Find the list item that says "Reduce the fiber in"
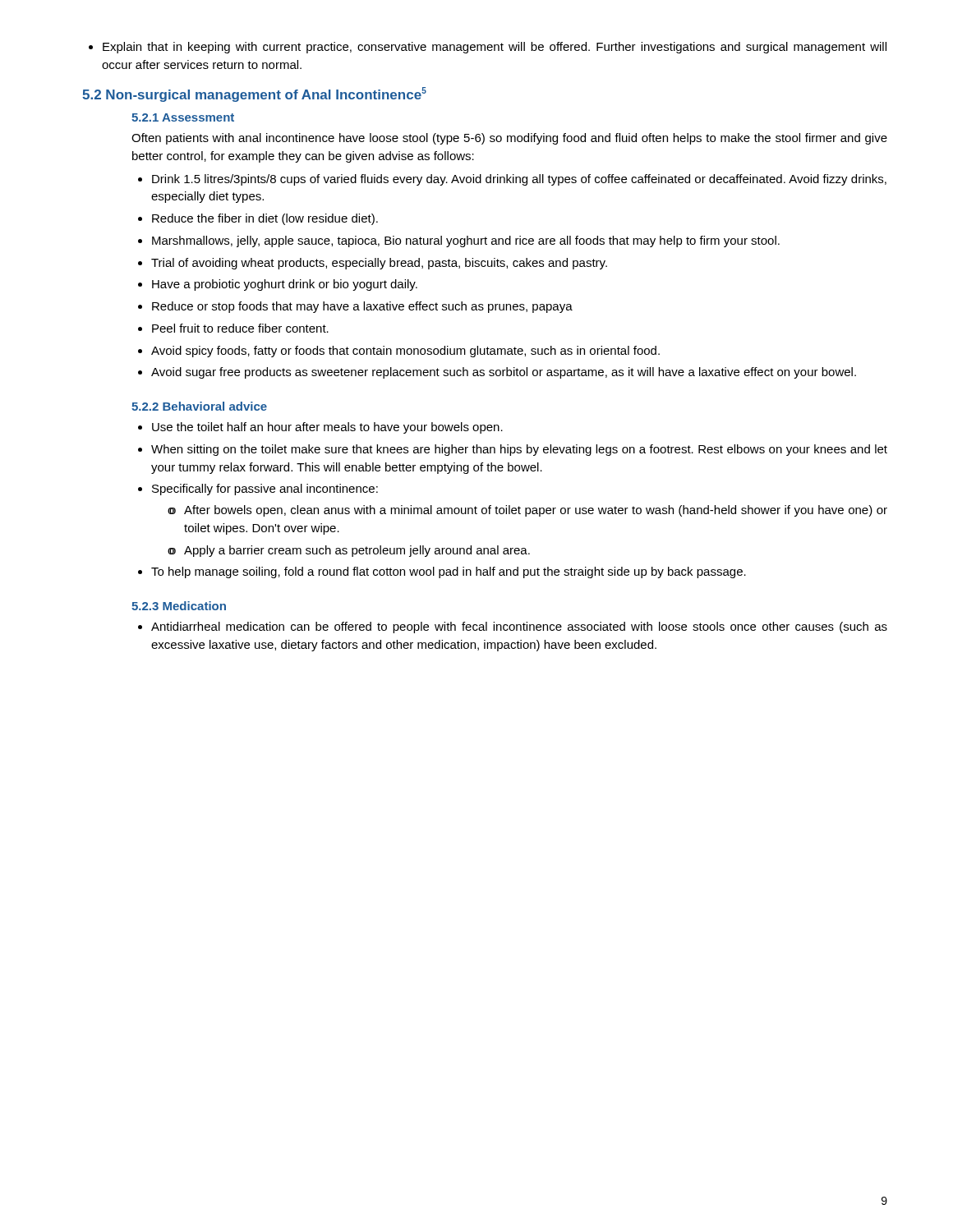 (258, 219)
